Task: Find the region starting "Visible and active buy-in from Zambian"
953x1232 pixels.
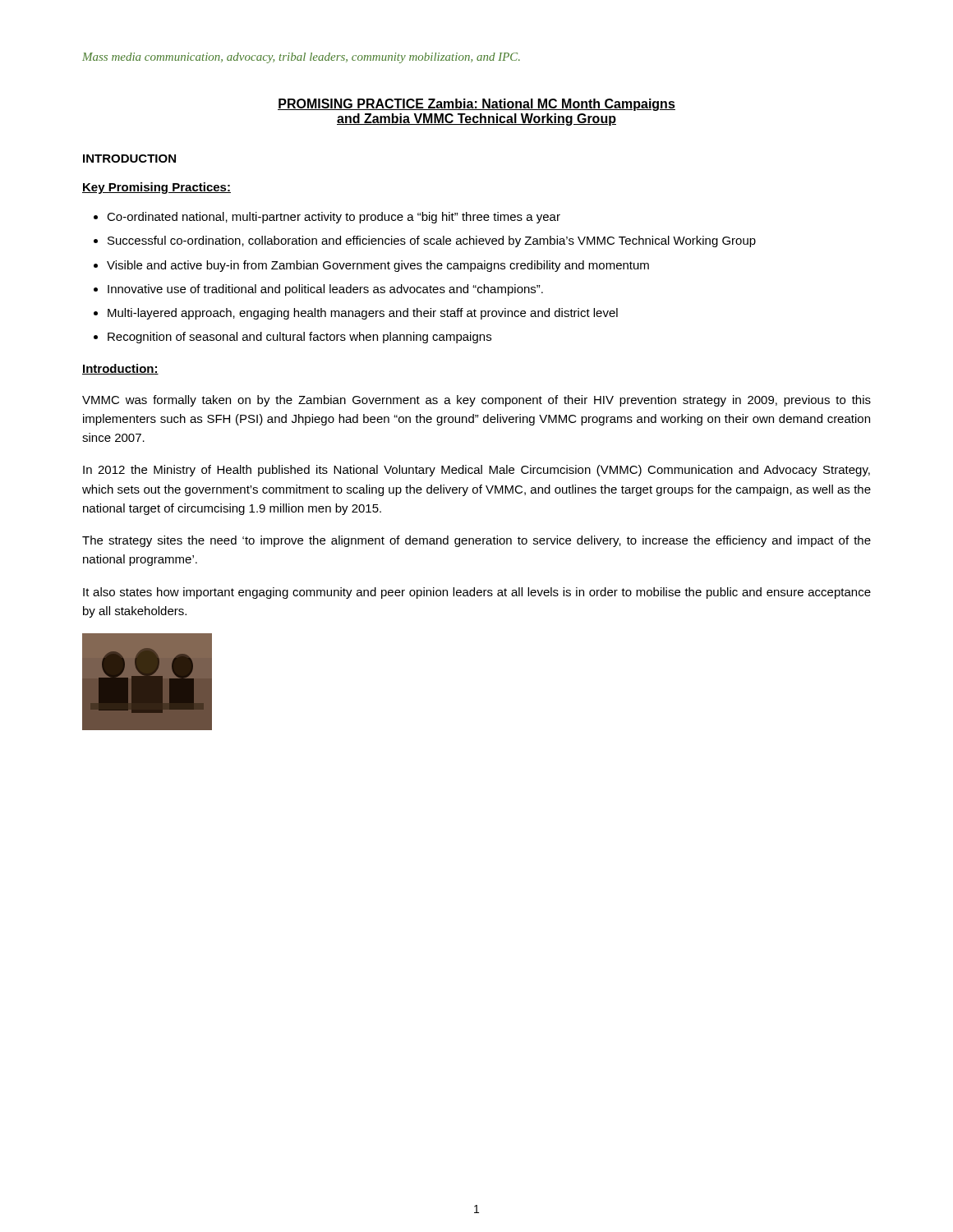Action: coord(378,264)
